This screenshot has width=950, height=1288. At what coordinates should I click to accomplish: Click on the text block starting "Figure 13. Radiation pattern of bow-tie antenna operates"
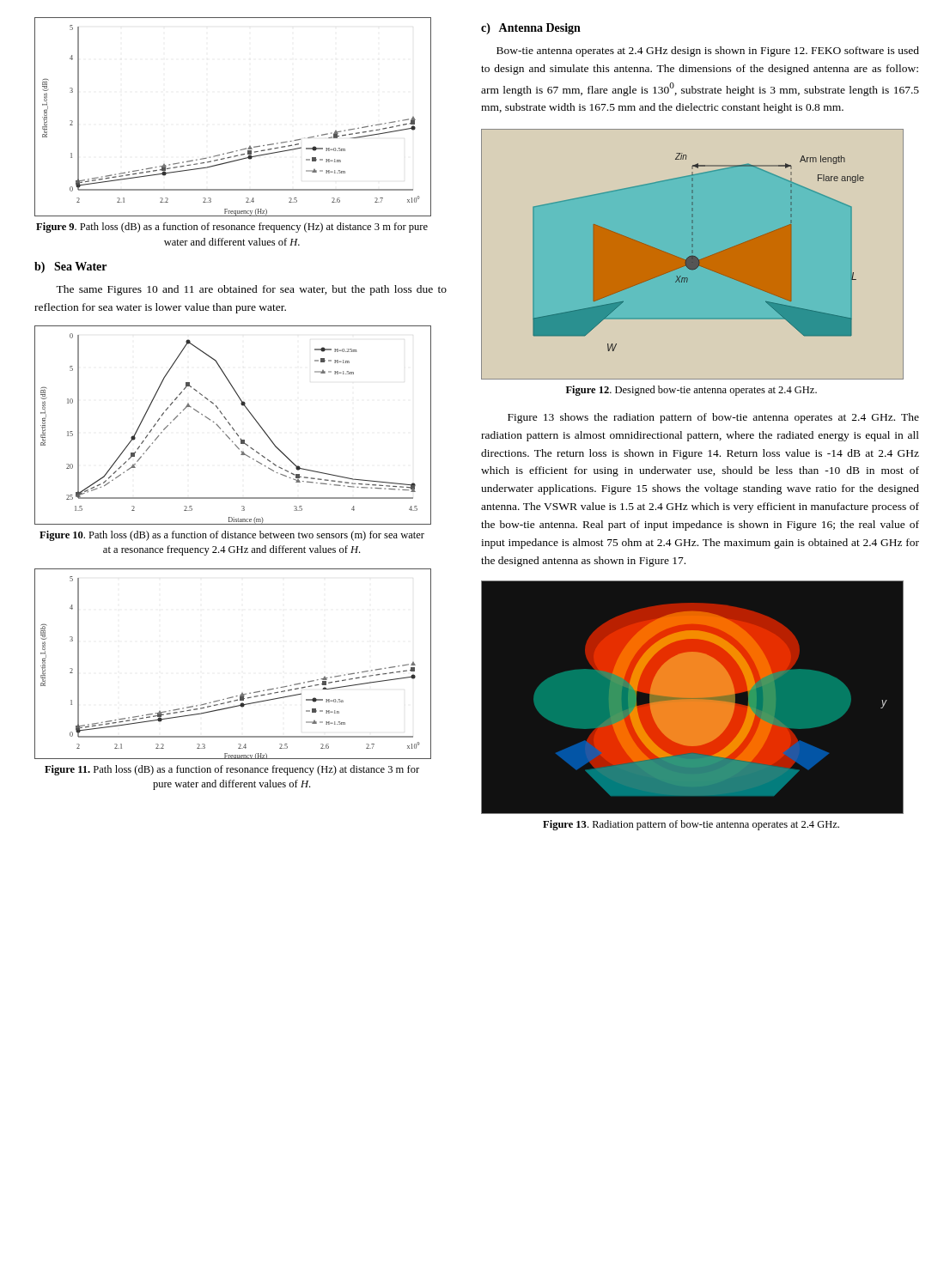[x=691, y=824]
